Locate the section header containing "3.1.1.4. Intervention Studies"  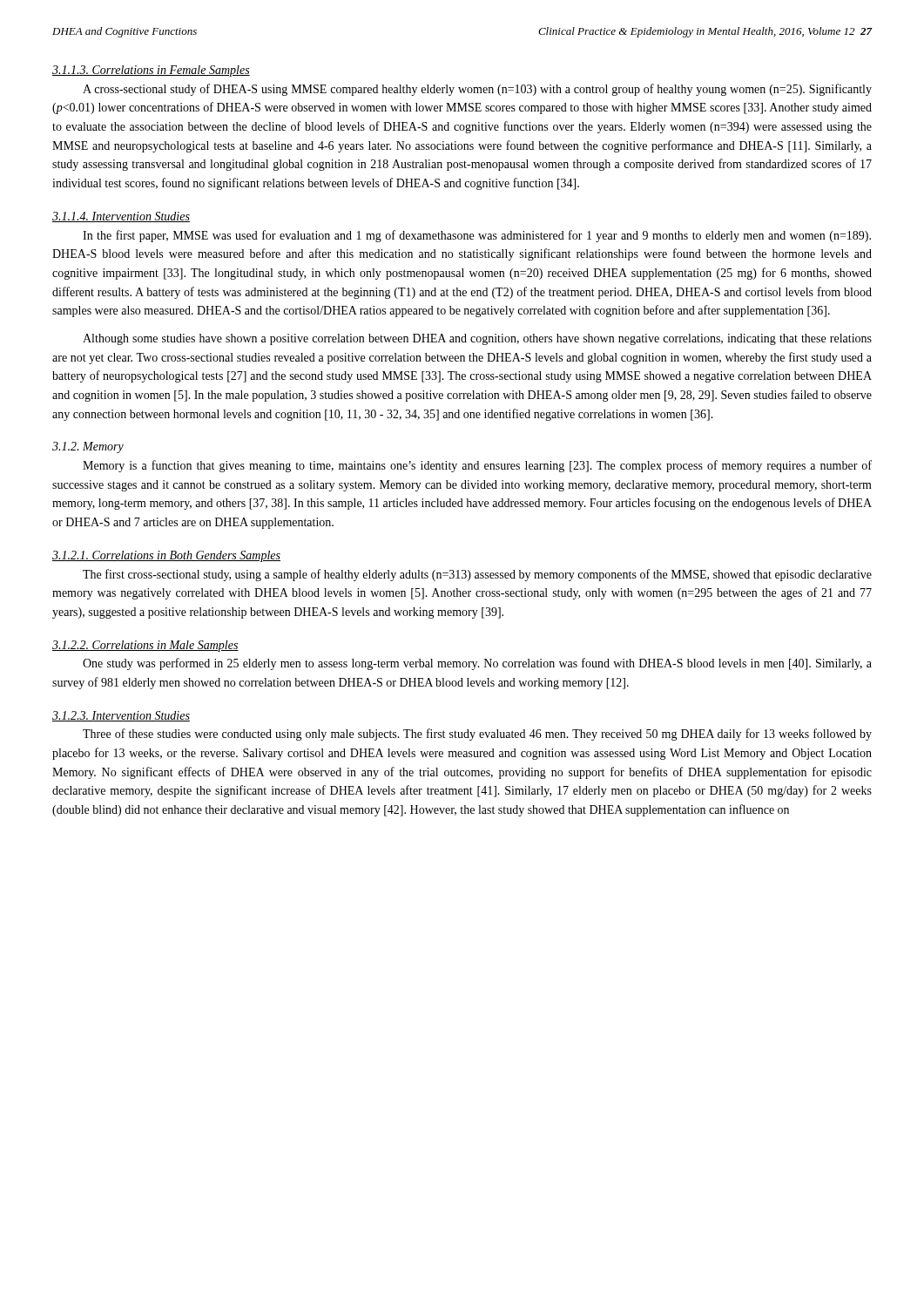pos(121,216)
